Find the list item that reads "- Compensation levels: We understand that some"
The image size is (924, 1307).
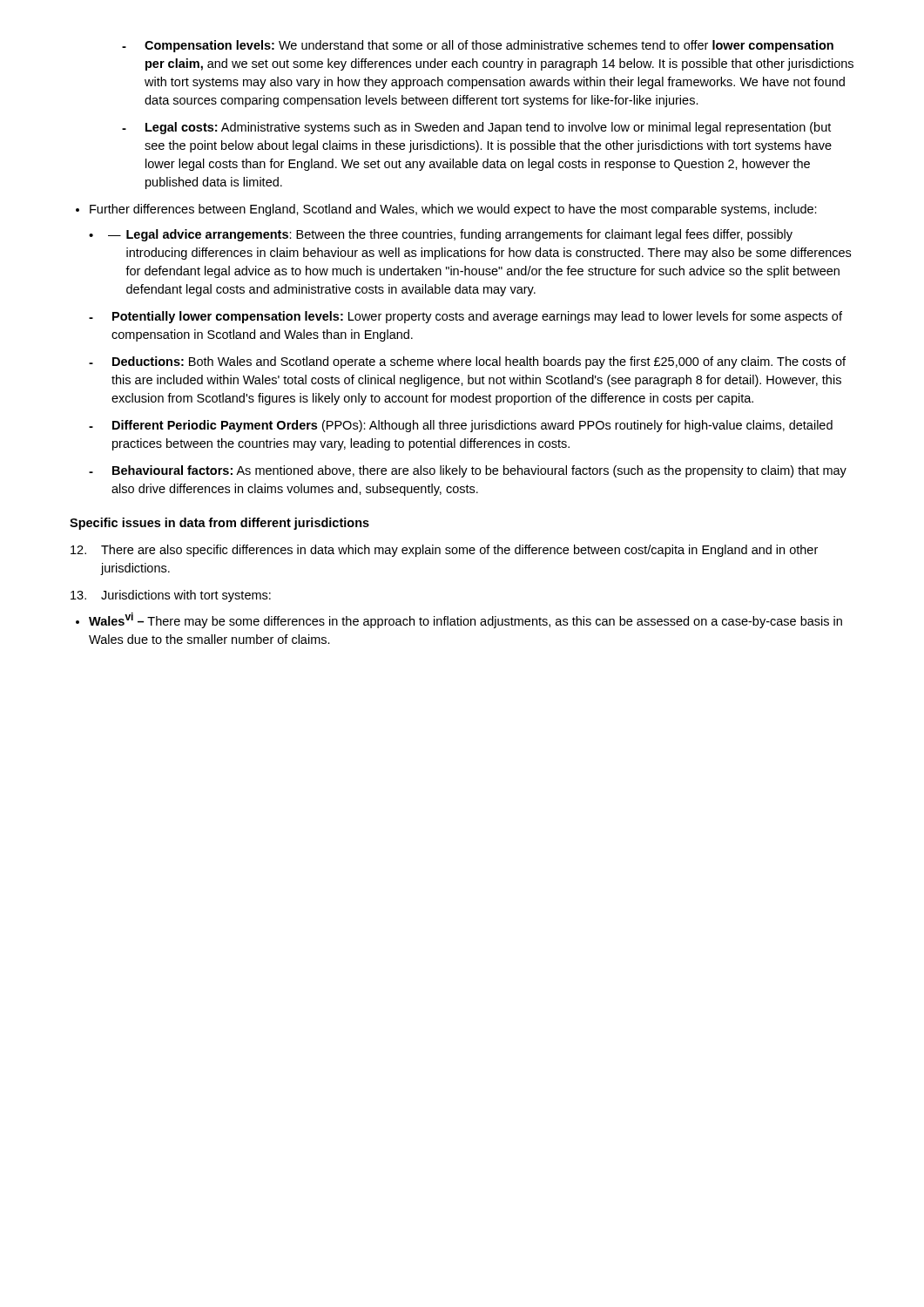click(x=488, y=73)
